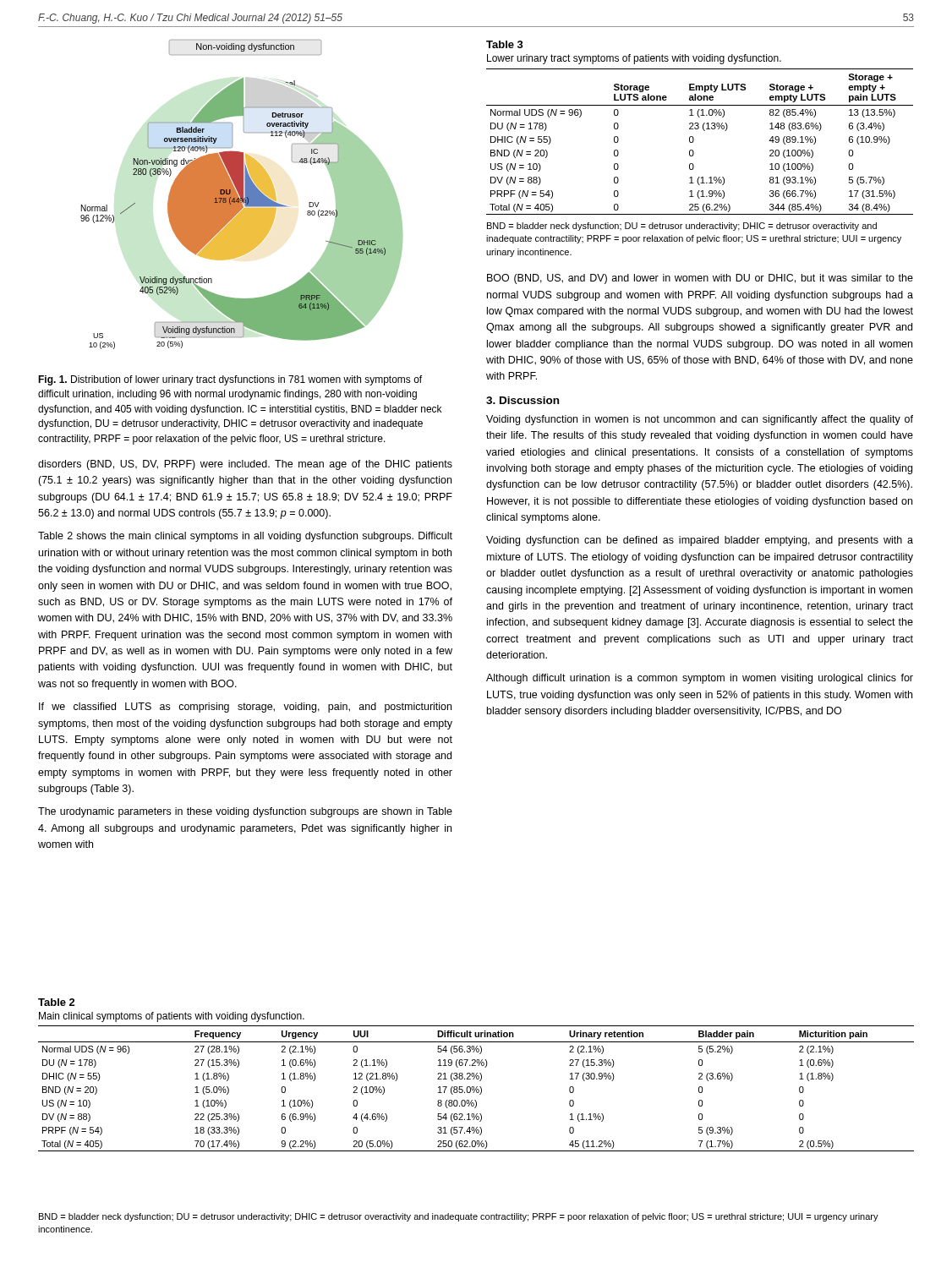The image size is (952, 1268).
Task: Find the text block that says "Table 2 shows the main clinical symptoms in"
Action: tap(245, 610)
